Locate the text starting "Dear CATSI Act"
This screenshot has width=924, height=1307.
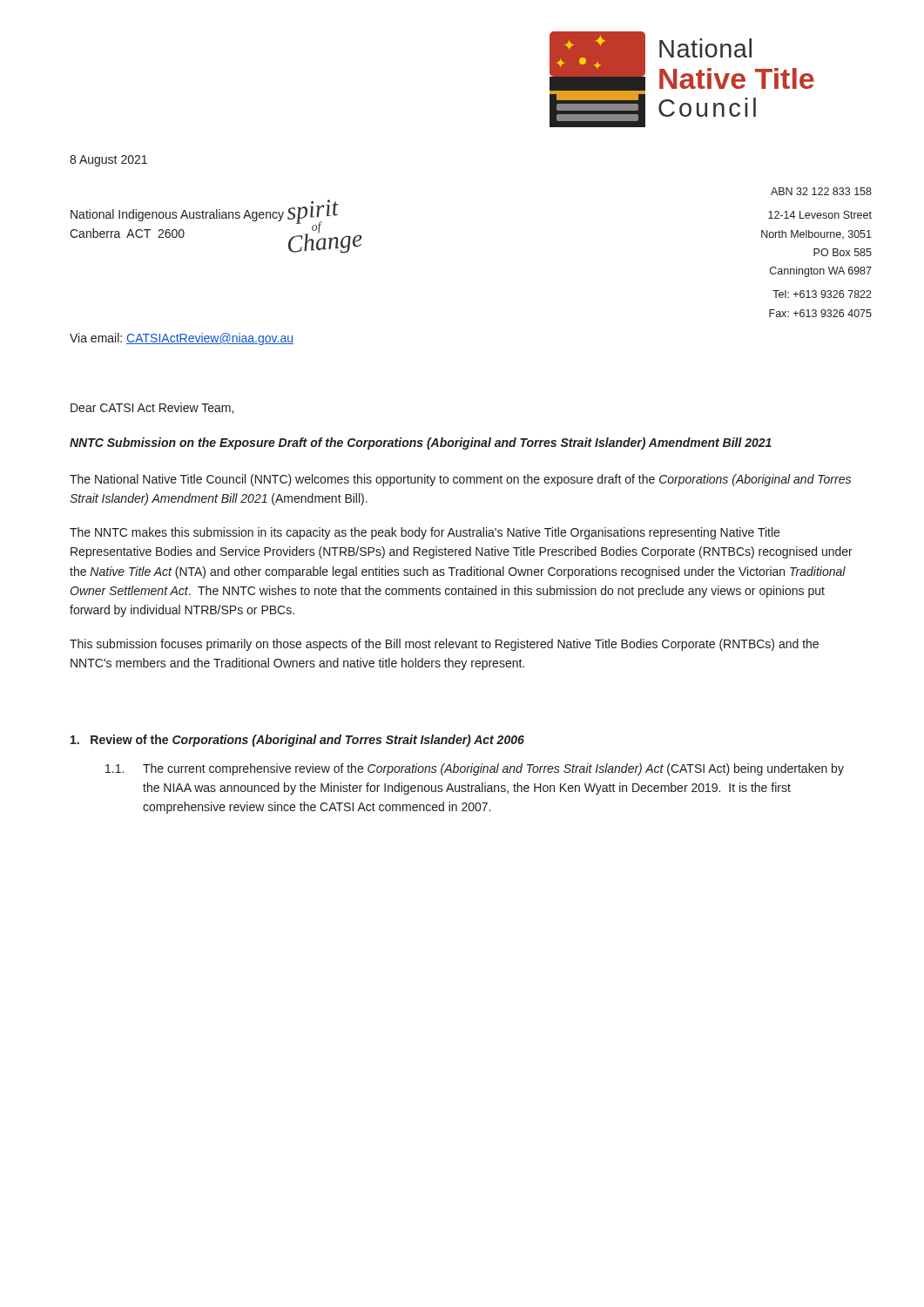[152, 408]
